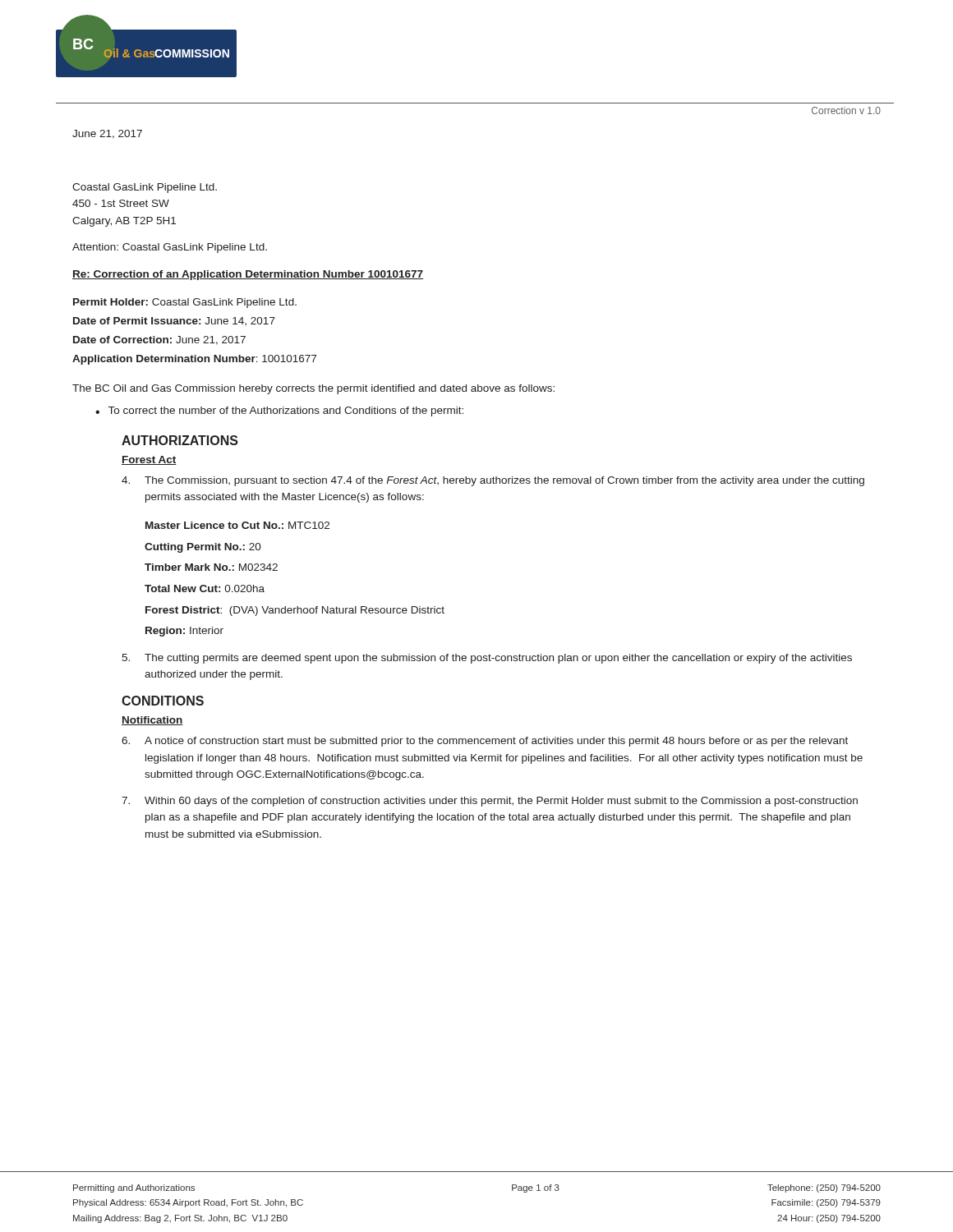Where is the passage that starts "The BC Oil"?
The height and width of the screenshot is (1232, 953).
[x=314, y=388]
